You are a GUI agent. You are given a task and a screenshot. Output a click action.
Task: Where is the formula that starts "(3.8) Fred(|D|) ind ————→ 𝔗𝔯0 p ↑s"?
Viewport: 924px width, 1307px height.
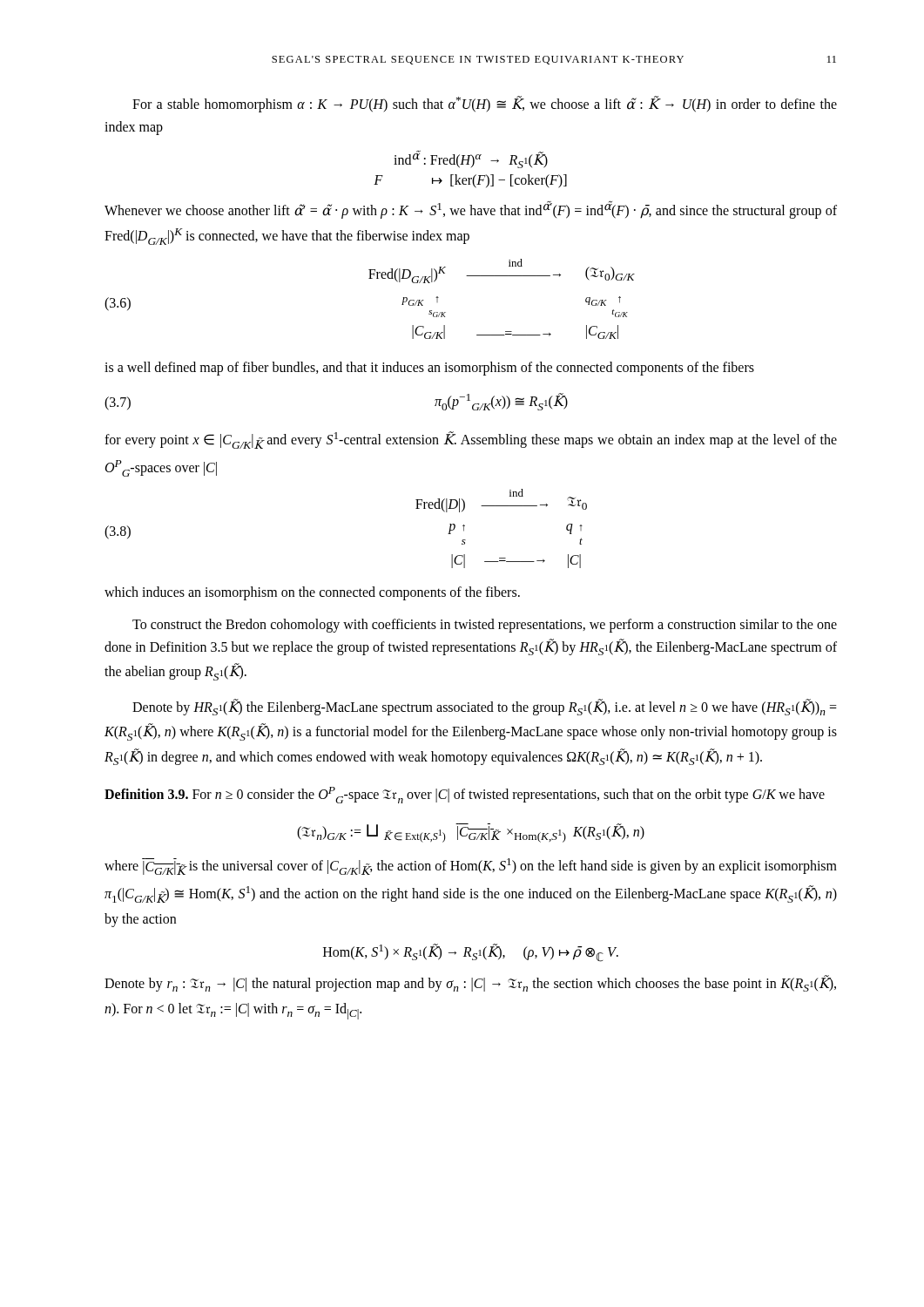click(471, 531)
